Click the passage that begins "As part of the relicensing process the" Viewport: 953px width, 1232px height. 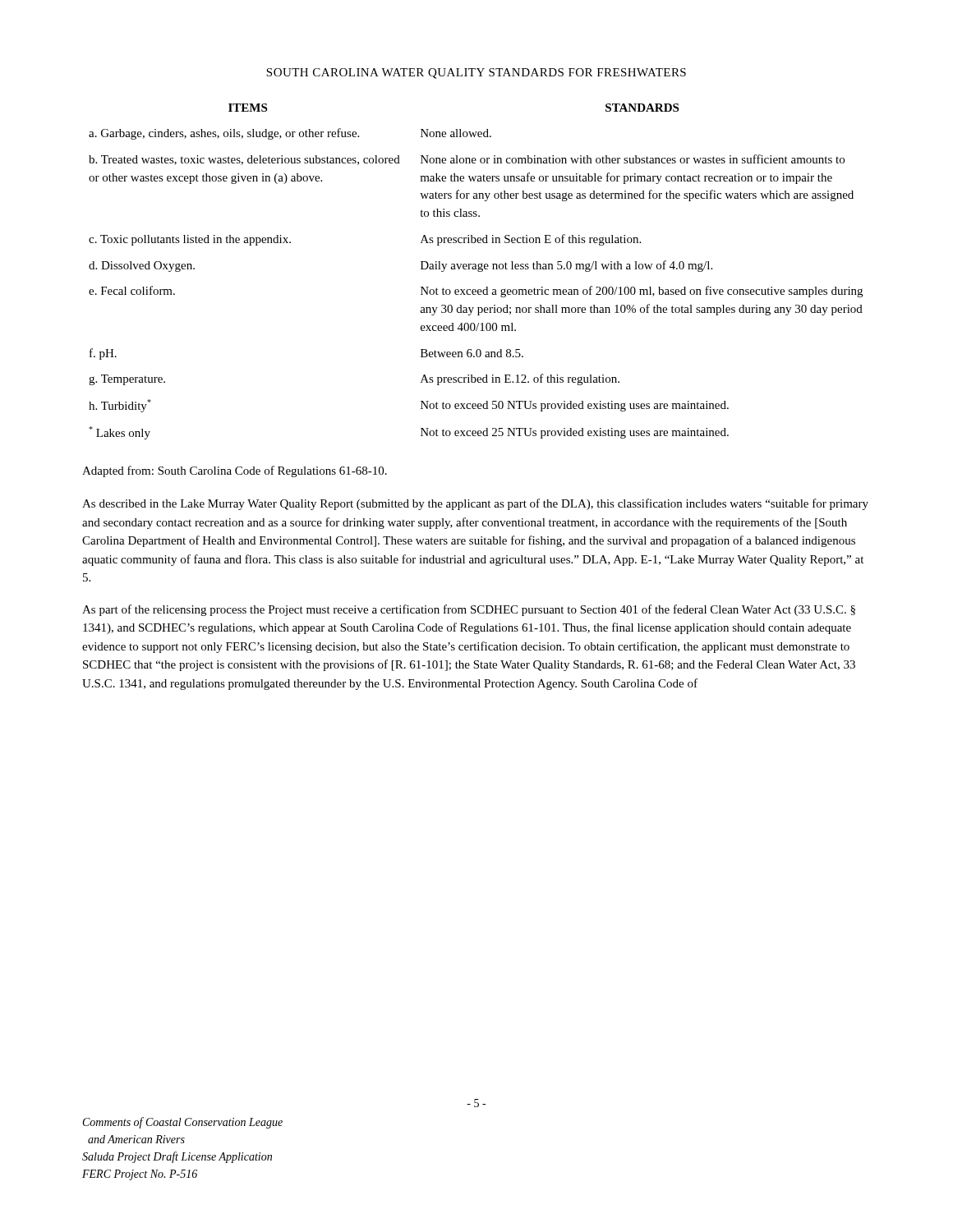point(469,646)
